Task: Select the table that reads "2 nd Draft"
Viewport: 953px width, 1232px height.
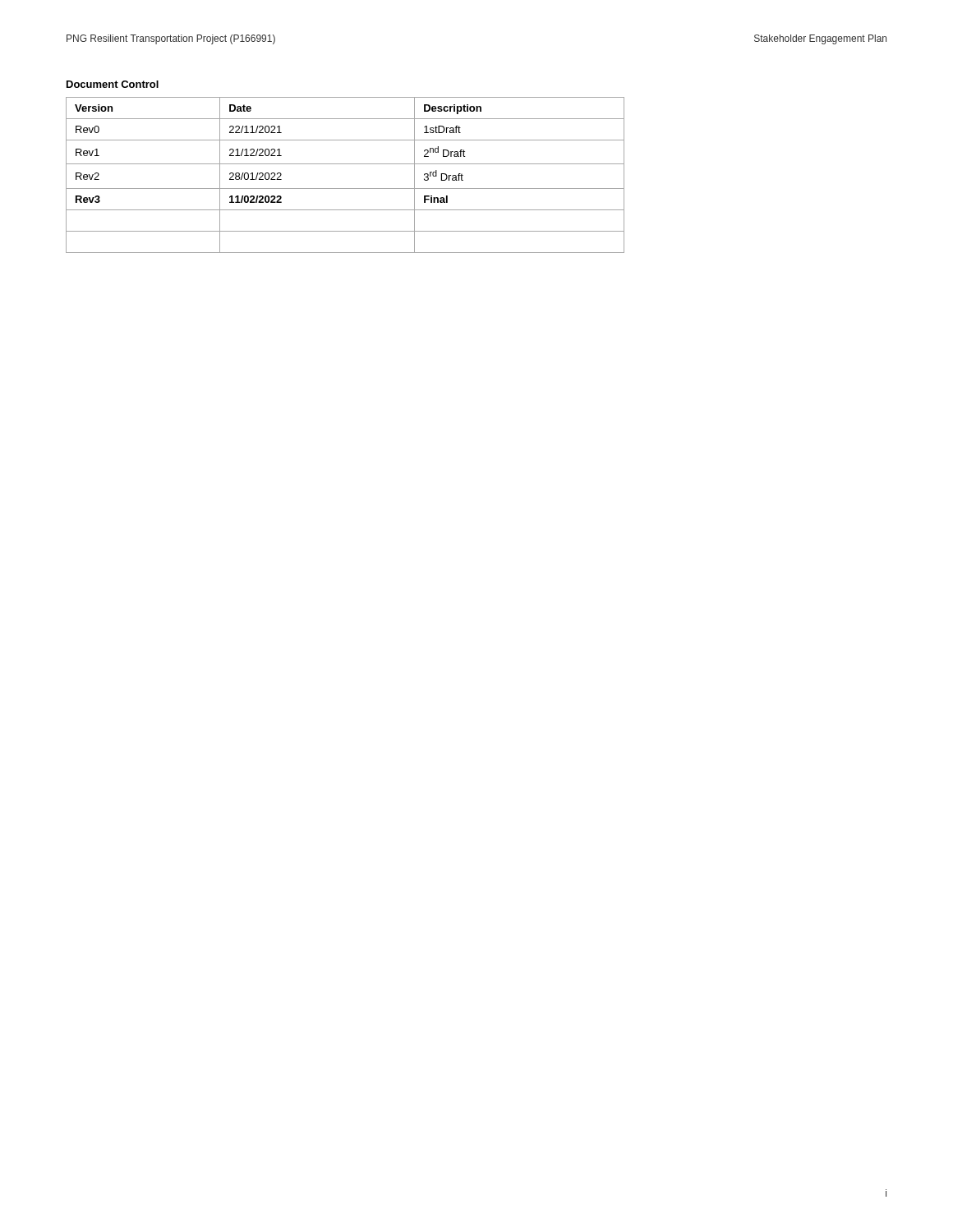Action: 345,175
